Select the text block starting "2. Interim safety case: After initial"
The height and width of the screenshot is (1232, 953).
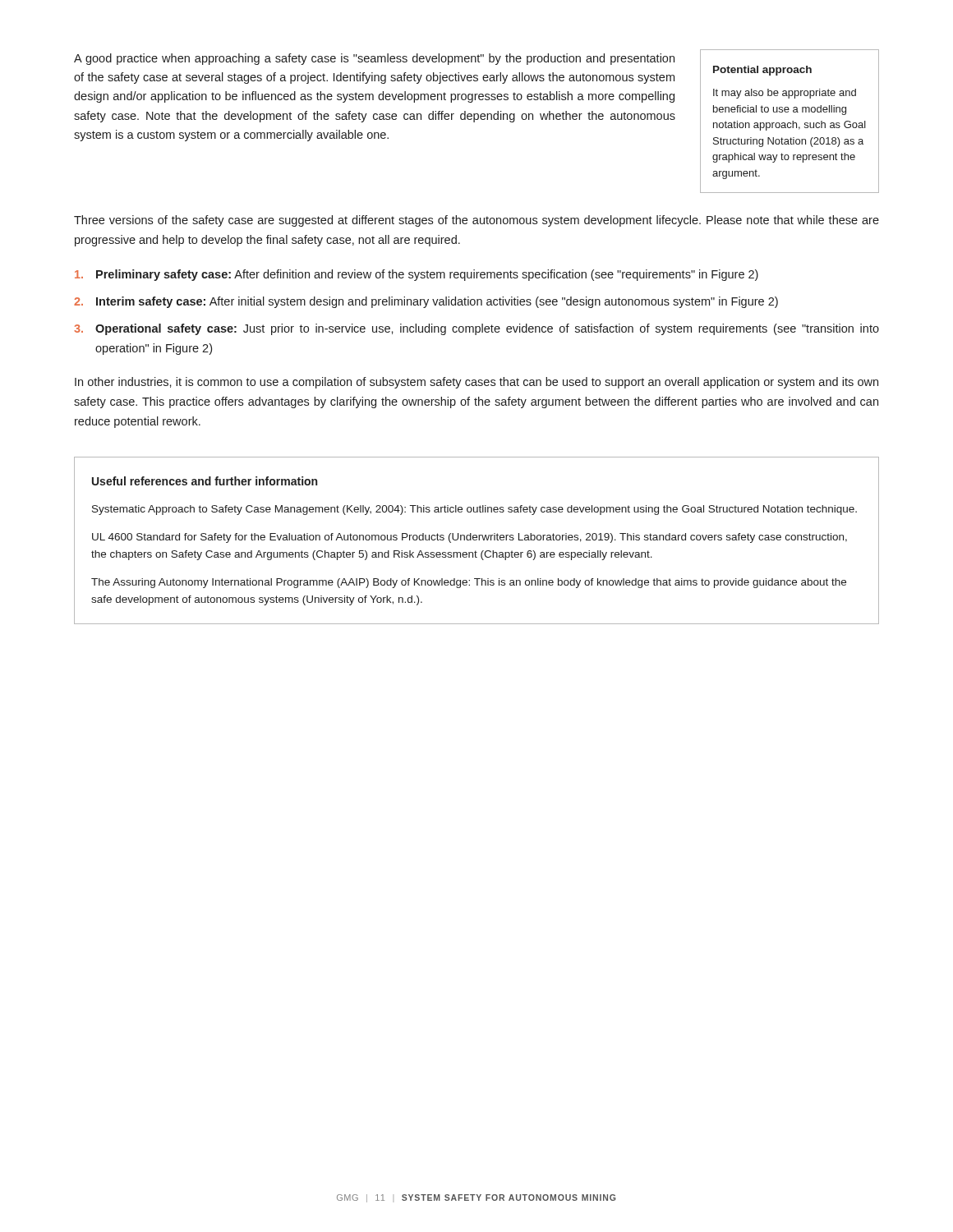pos(476,302)
